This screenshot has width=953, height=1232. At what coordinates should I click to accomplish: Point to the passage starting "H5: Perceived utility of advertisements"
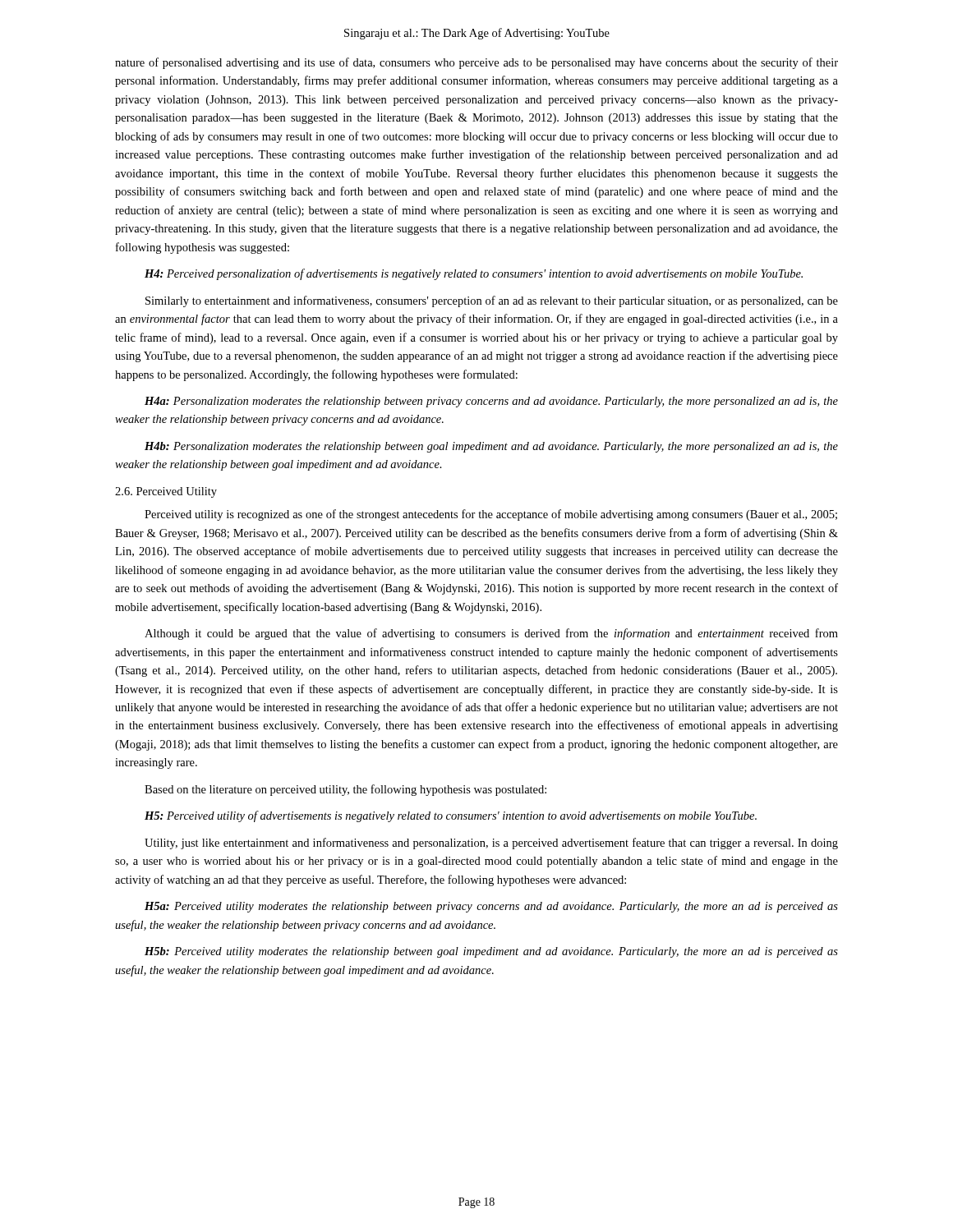coord(451,816)
